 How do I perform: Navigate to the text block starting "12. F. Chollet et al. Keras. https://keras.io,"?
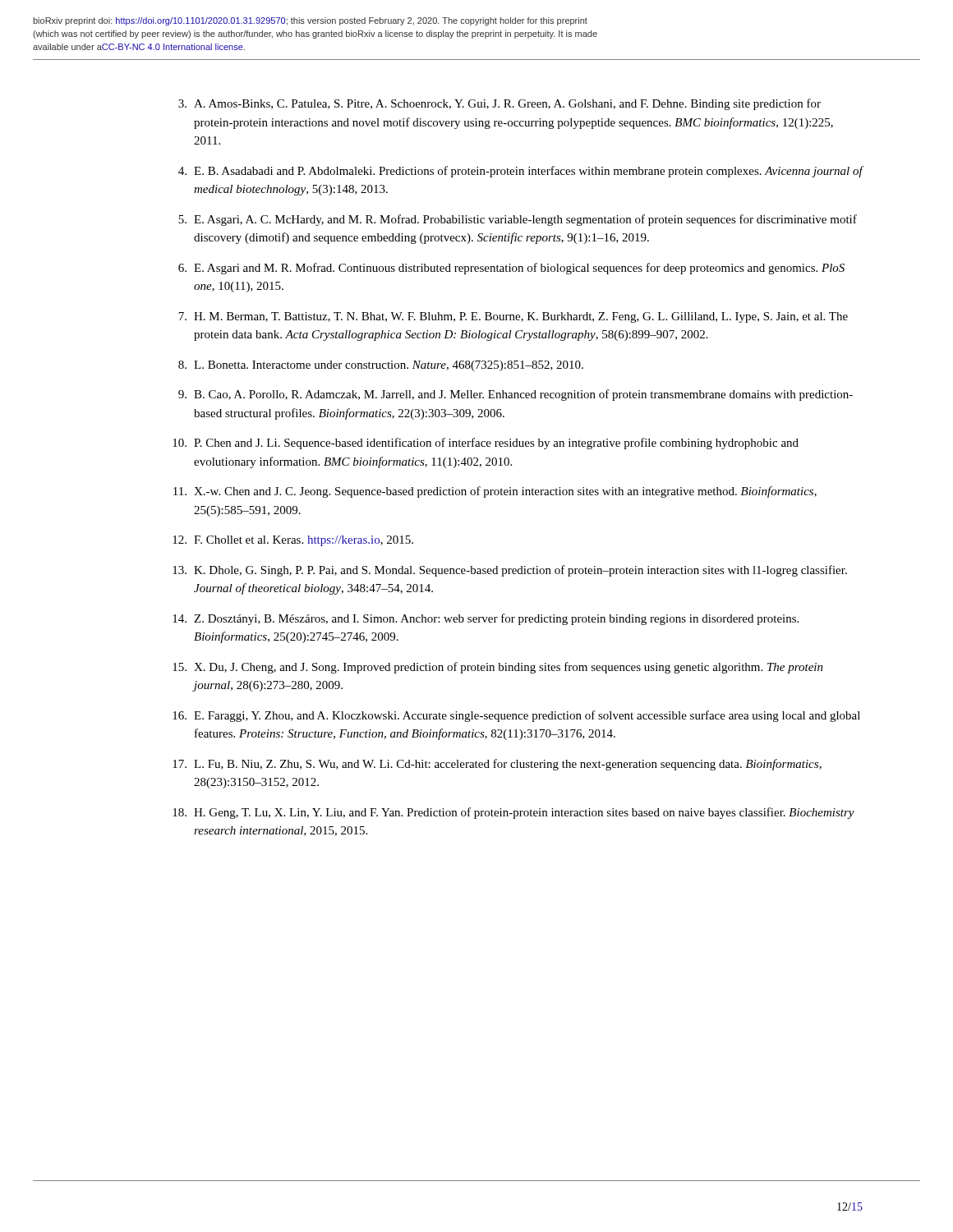pos(293,541)
